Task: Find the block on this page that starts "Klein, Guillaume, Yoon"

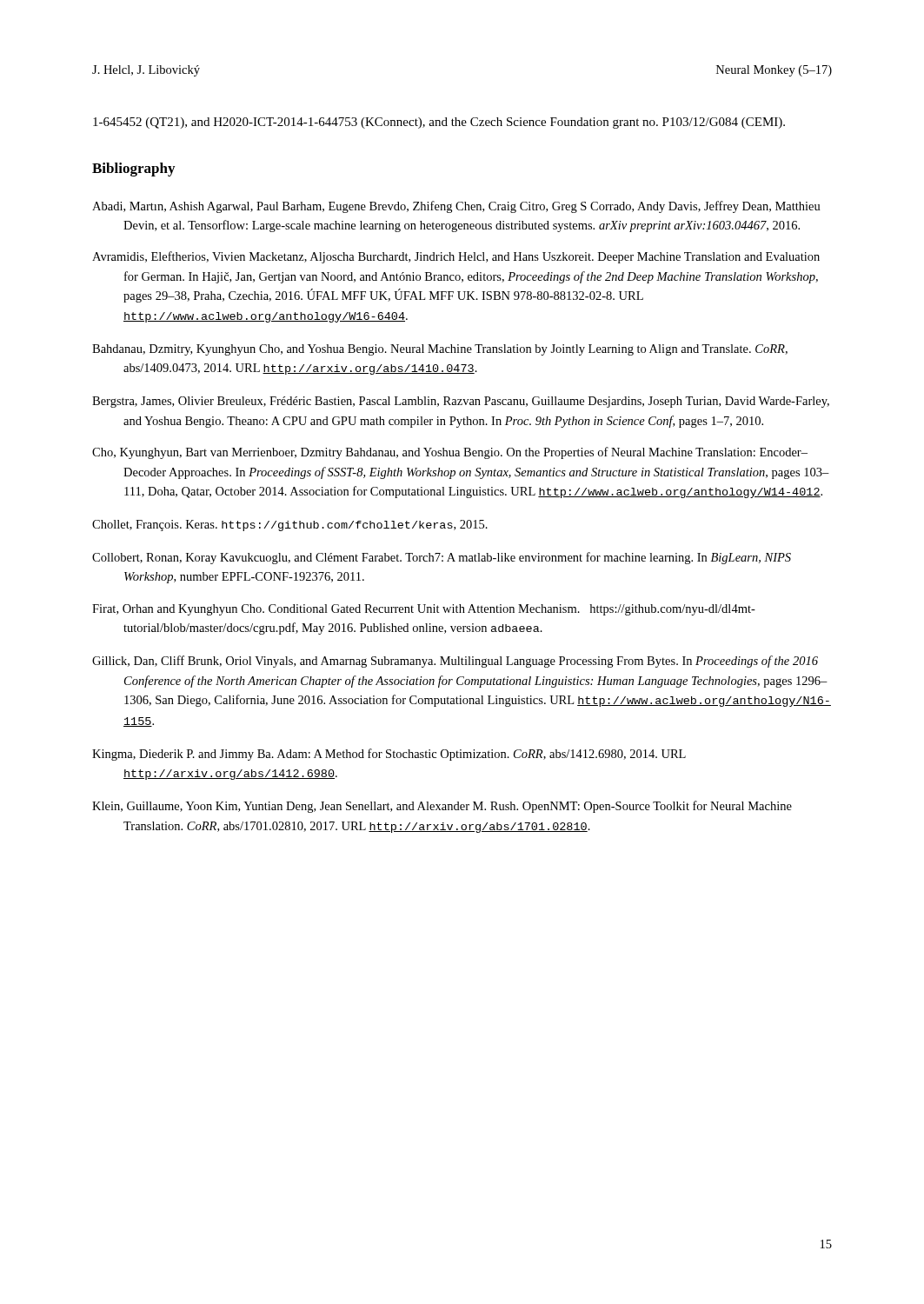Action: (442, 816)
